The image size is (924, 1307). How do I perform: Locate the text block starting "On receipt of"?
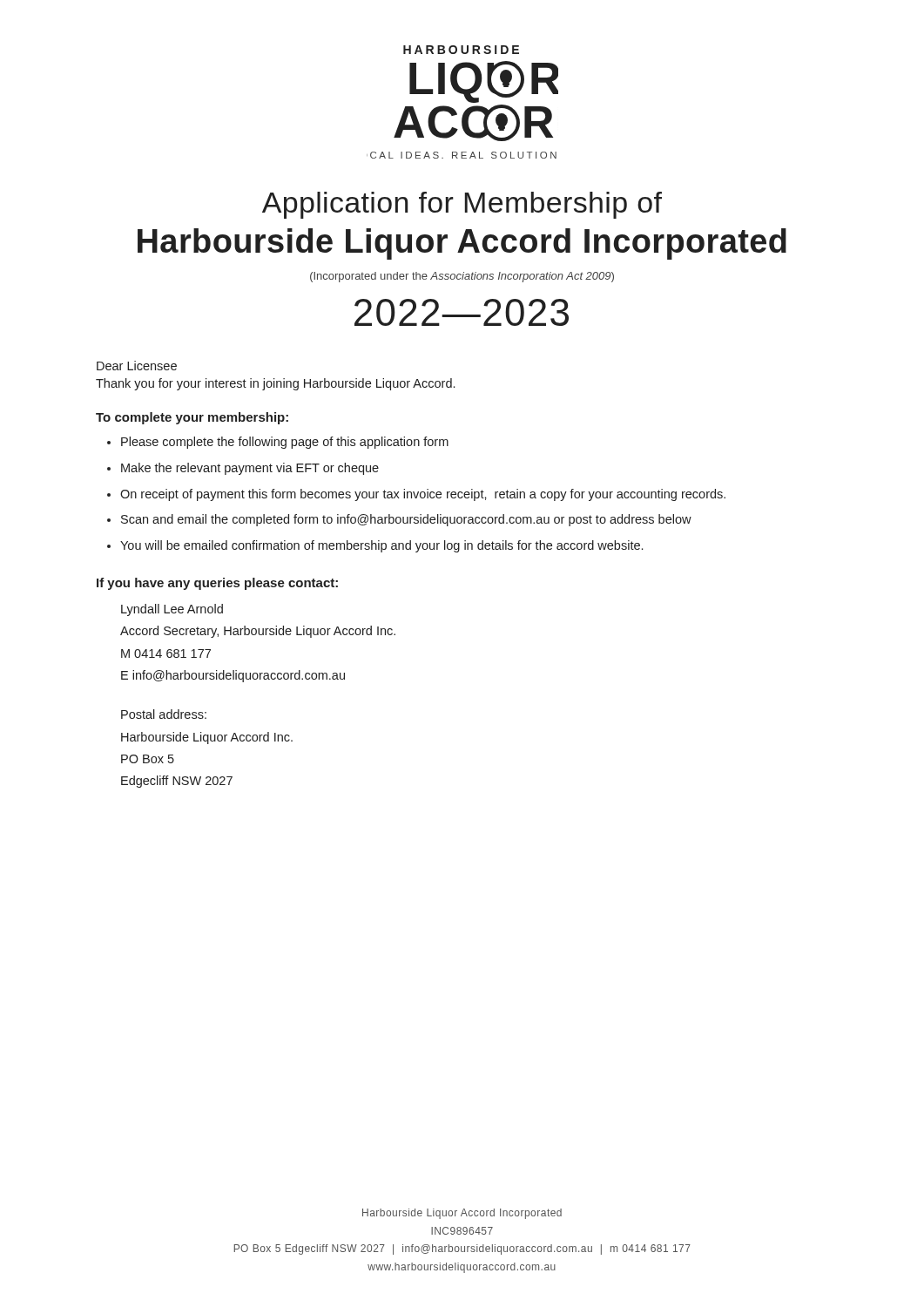(x=423, y=494)
